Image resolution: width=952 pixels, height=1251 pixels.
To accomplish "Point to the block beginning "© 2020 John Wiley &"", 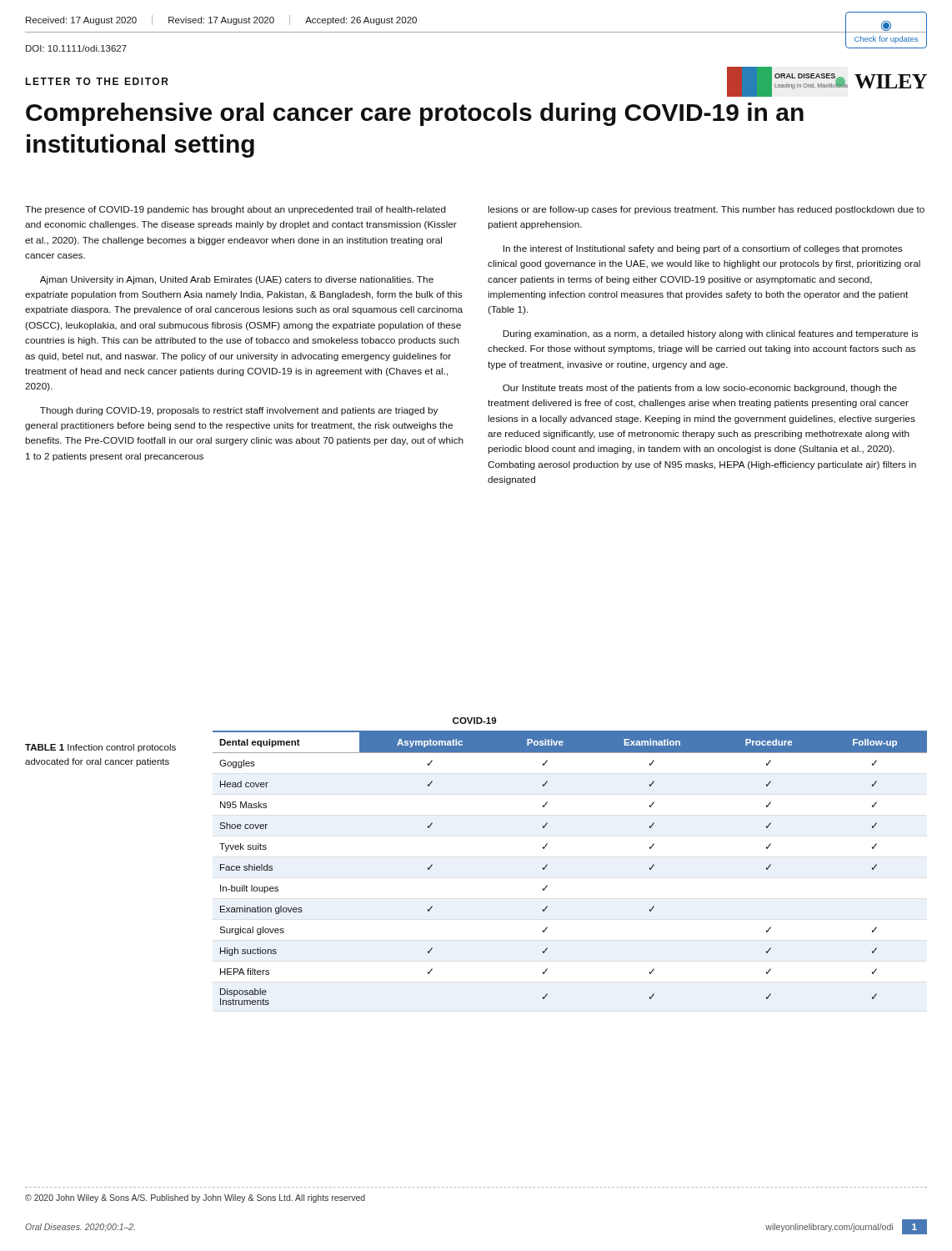I will click(195, 1198).
